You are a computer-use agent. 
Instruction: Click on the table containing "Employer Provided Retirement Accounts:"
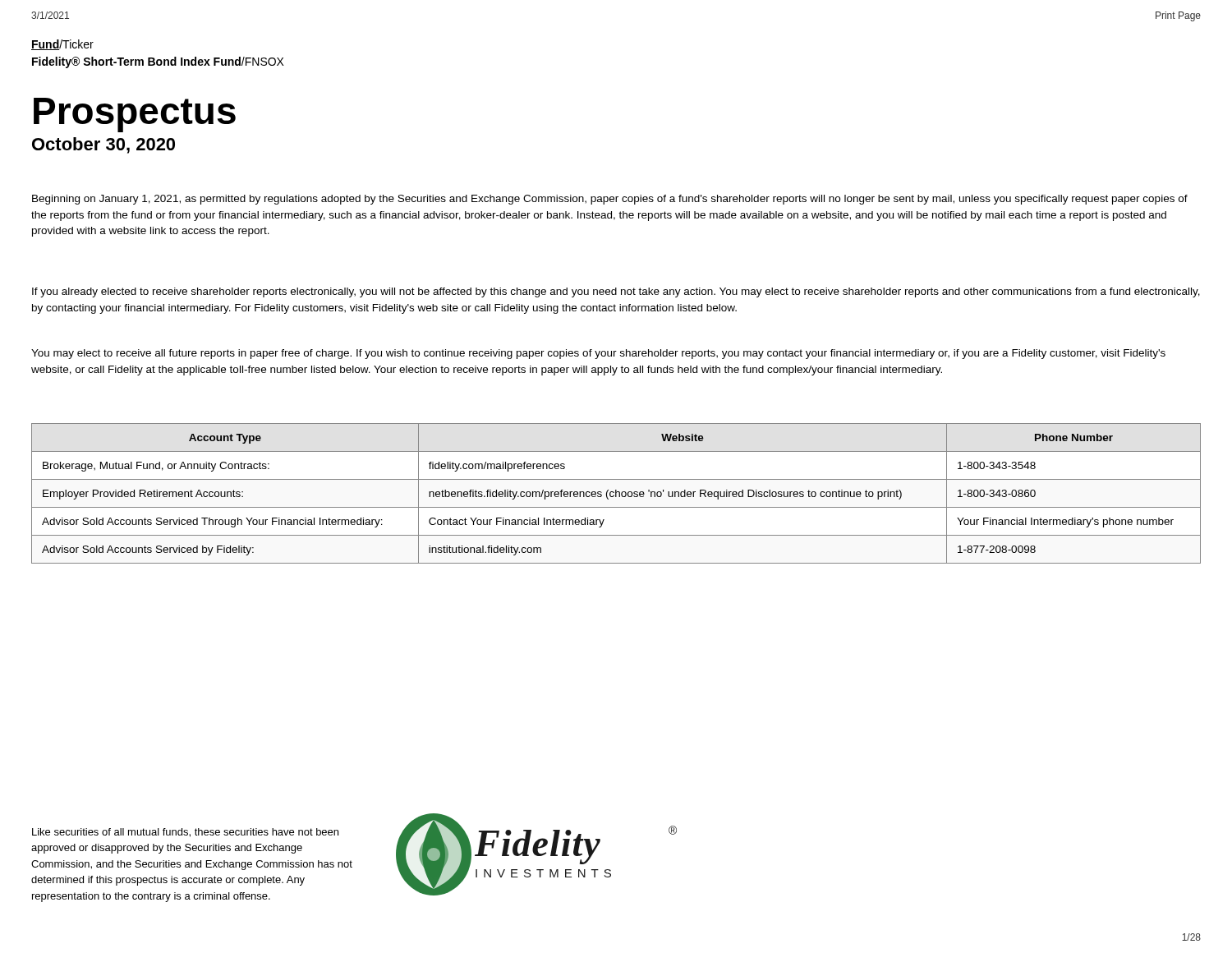[616, 493]
